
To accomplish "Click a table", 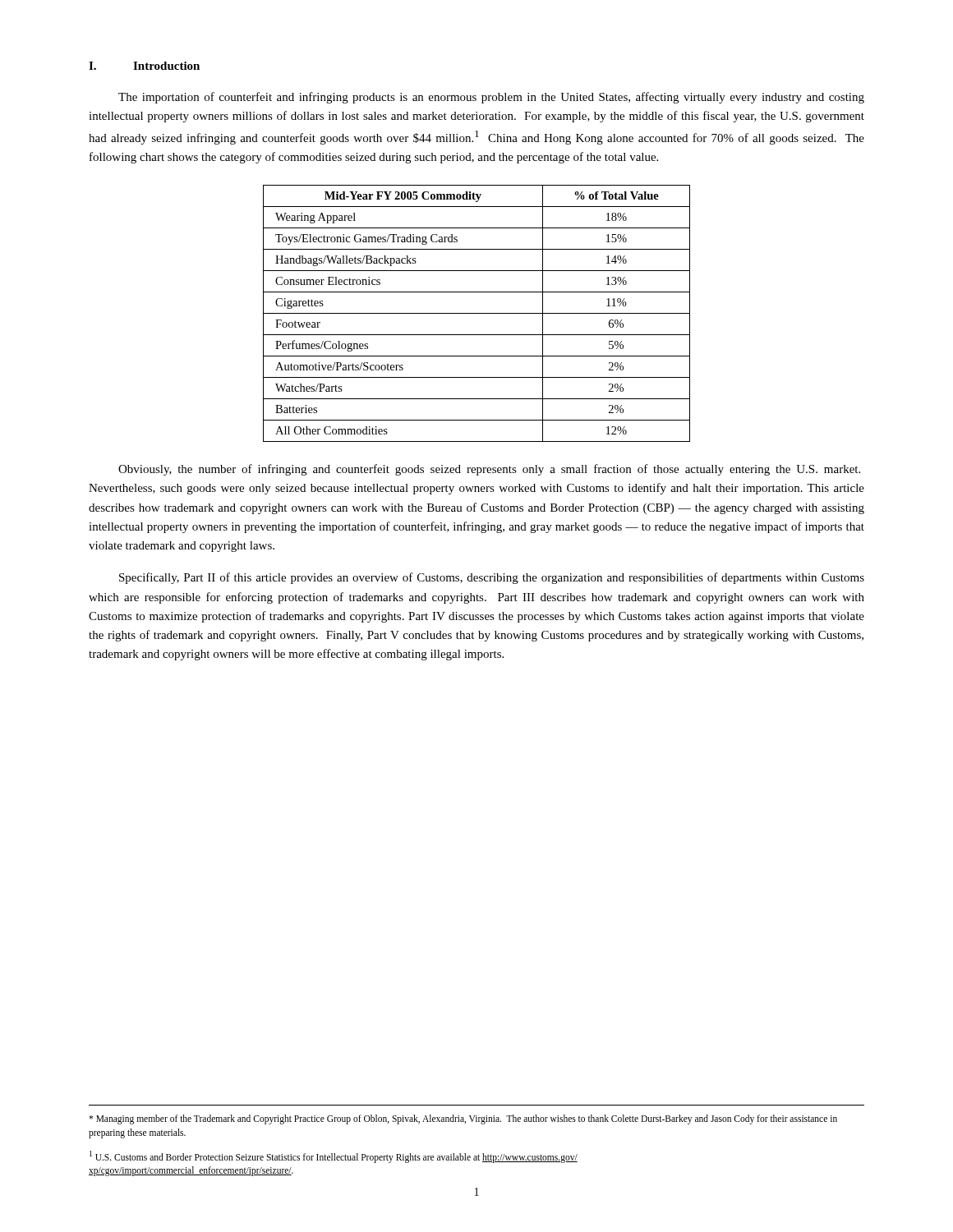I will click(476, 313).
